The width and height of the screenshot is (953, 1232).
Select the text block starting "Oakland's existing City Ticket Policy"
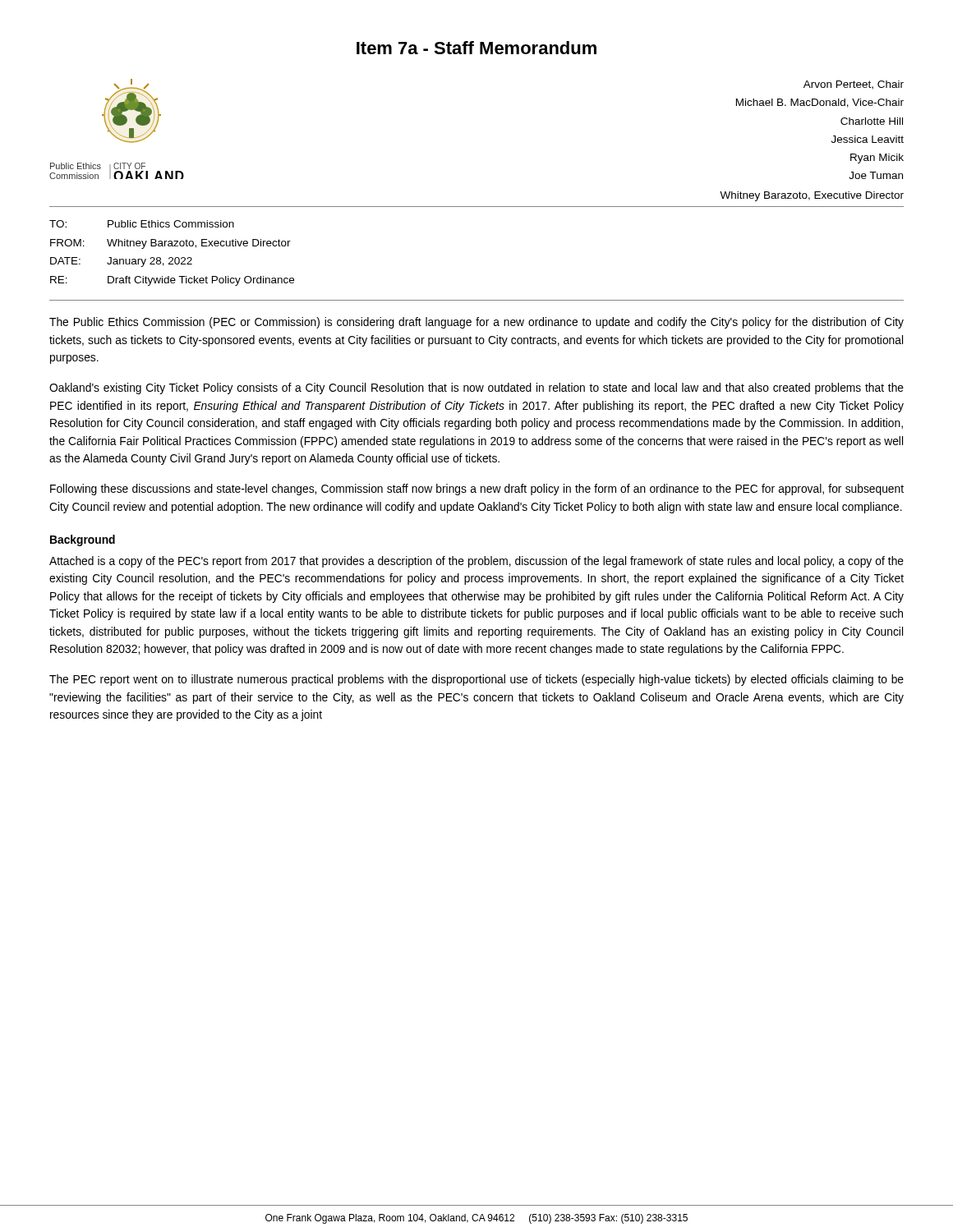[476, 424]
